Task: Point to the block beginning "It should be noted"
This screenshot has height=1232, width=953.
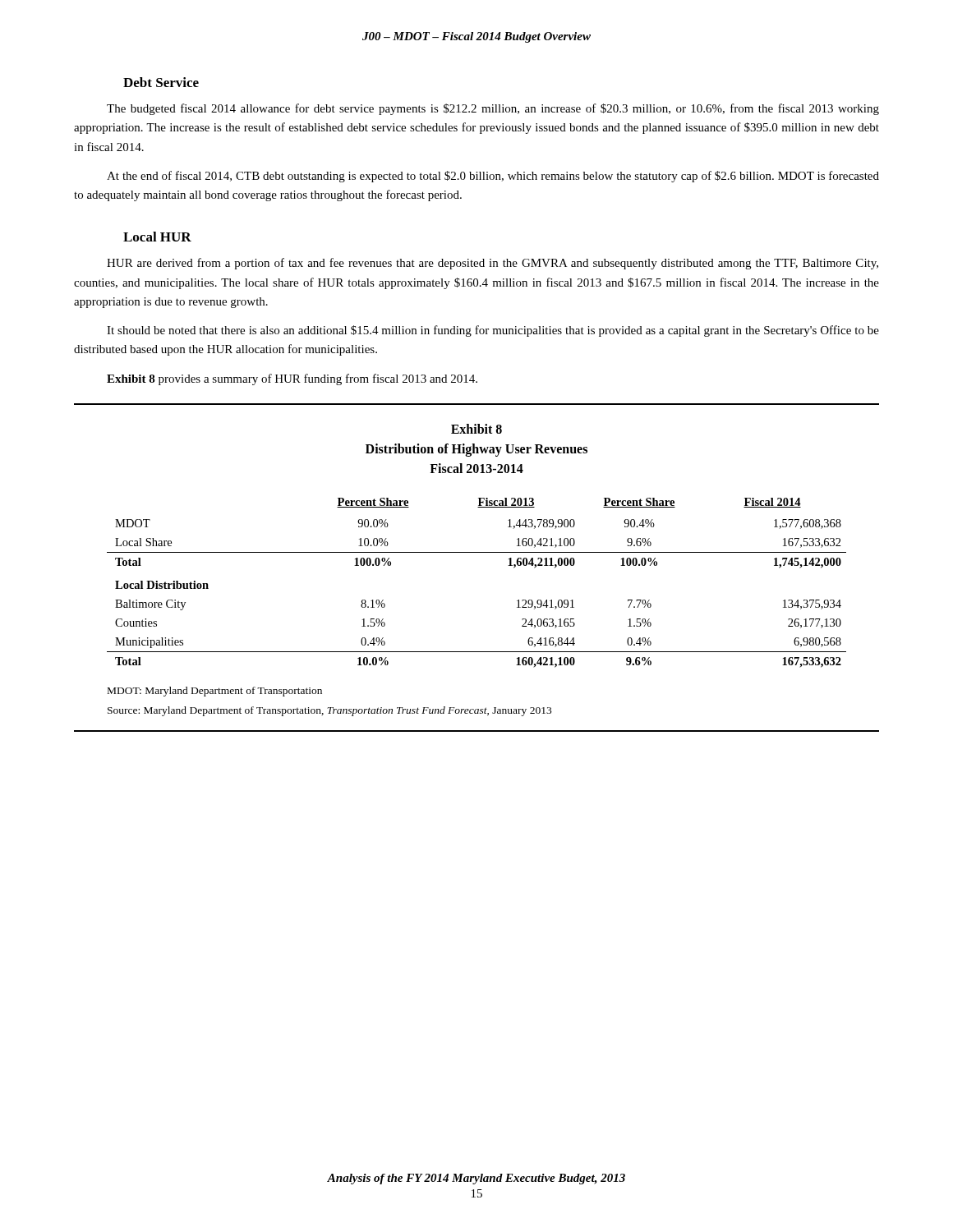Action: [x=476, y=340]
